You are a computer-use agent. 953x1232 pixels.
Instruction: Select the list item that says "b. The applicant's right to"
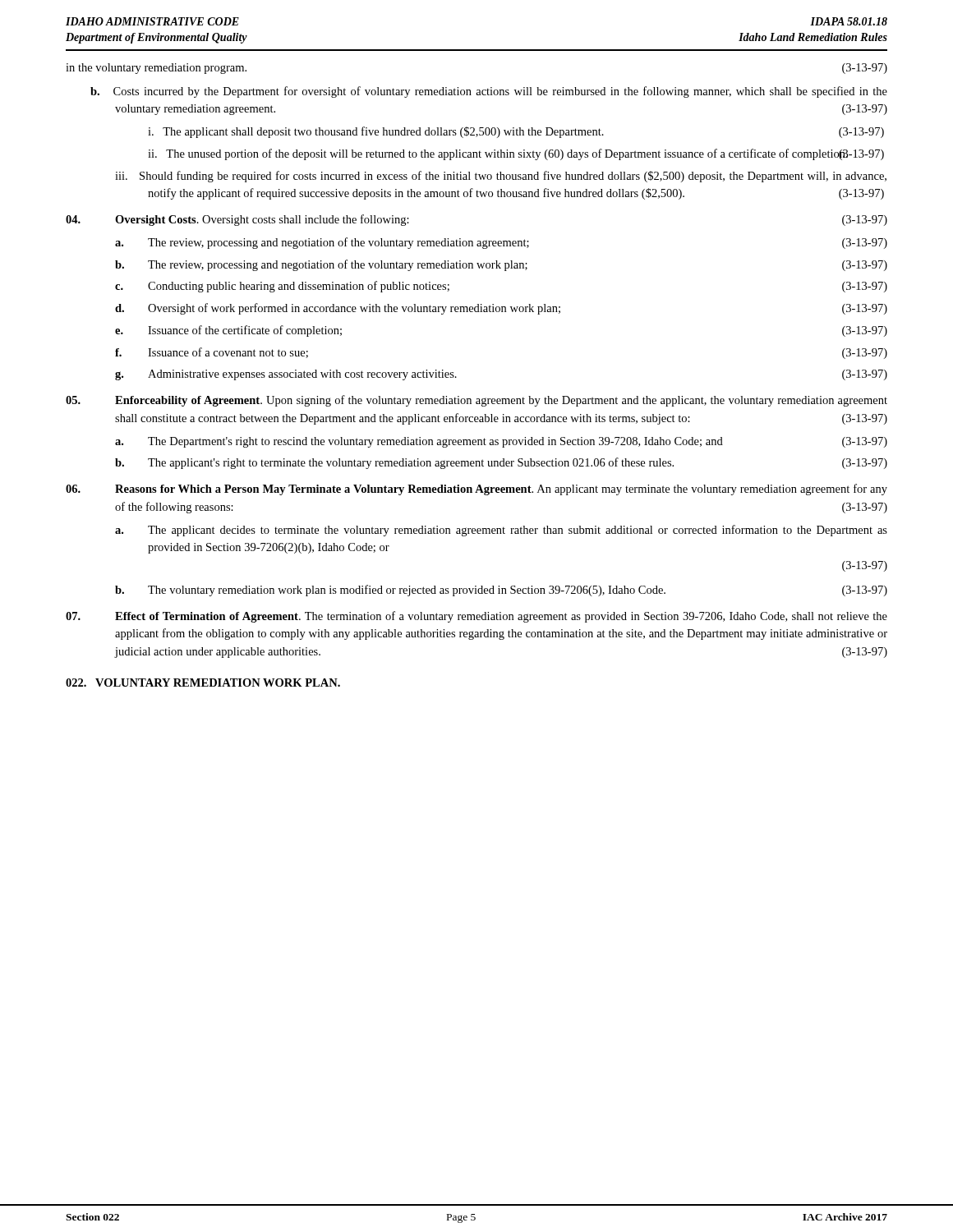click(x=501, y=463)
